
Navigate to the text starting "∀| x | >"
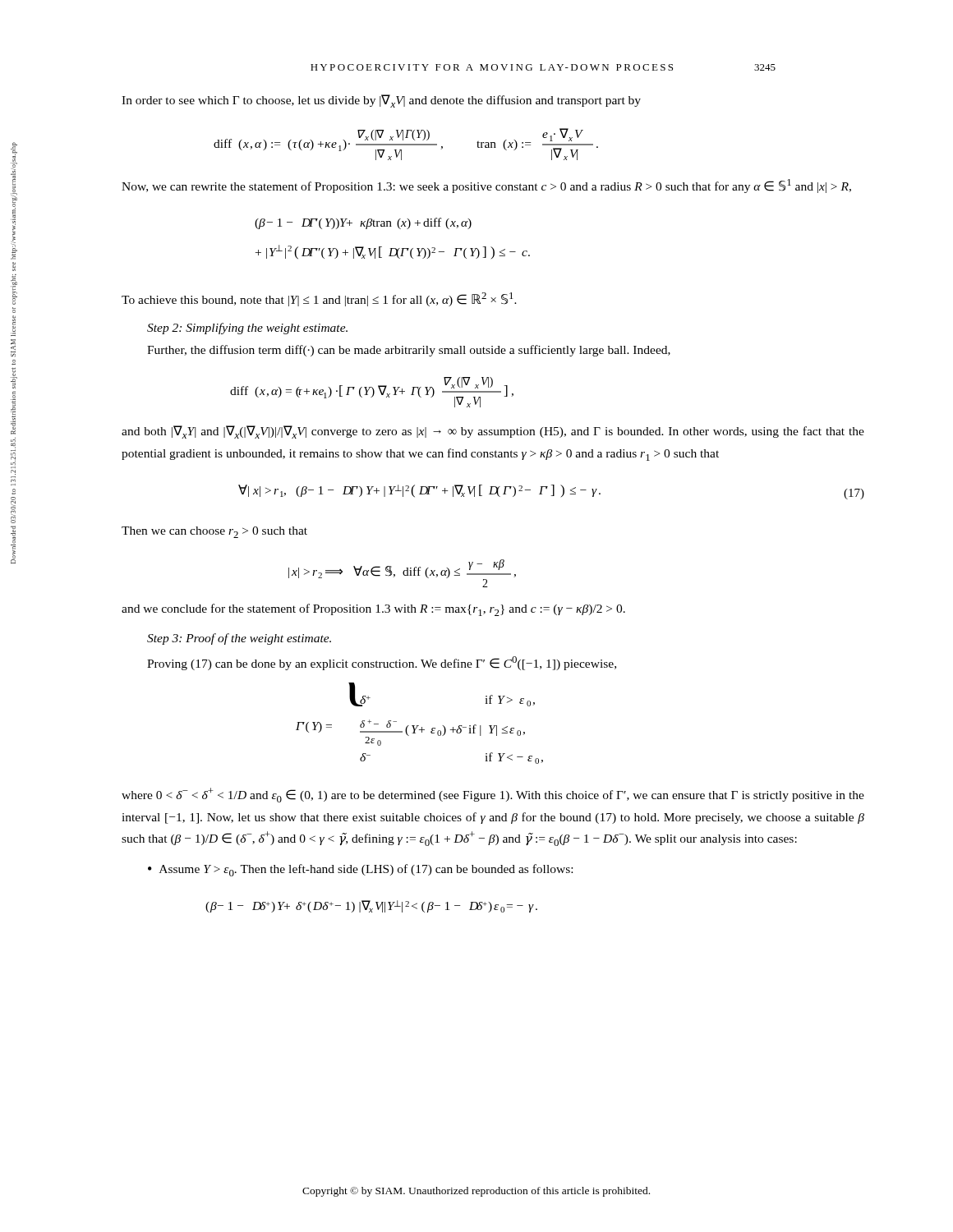click(493, 493)
